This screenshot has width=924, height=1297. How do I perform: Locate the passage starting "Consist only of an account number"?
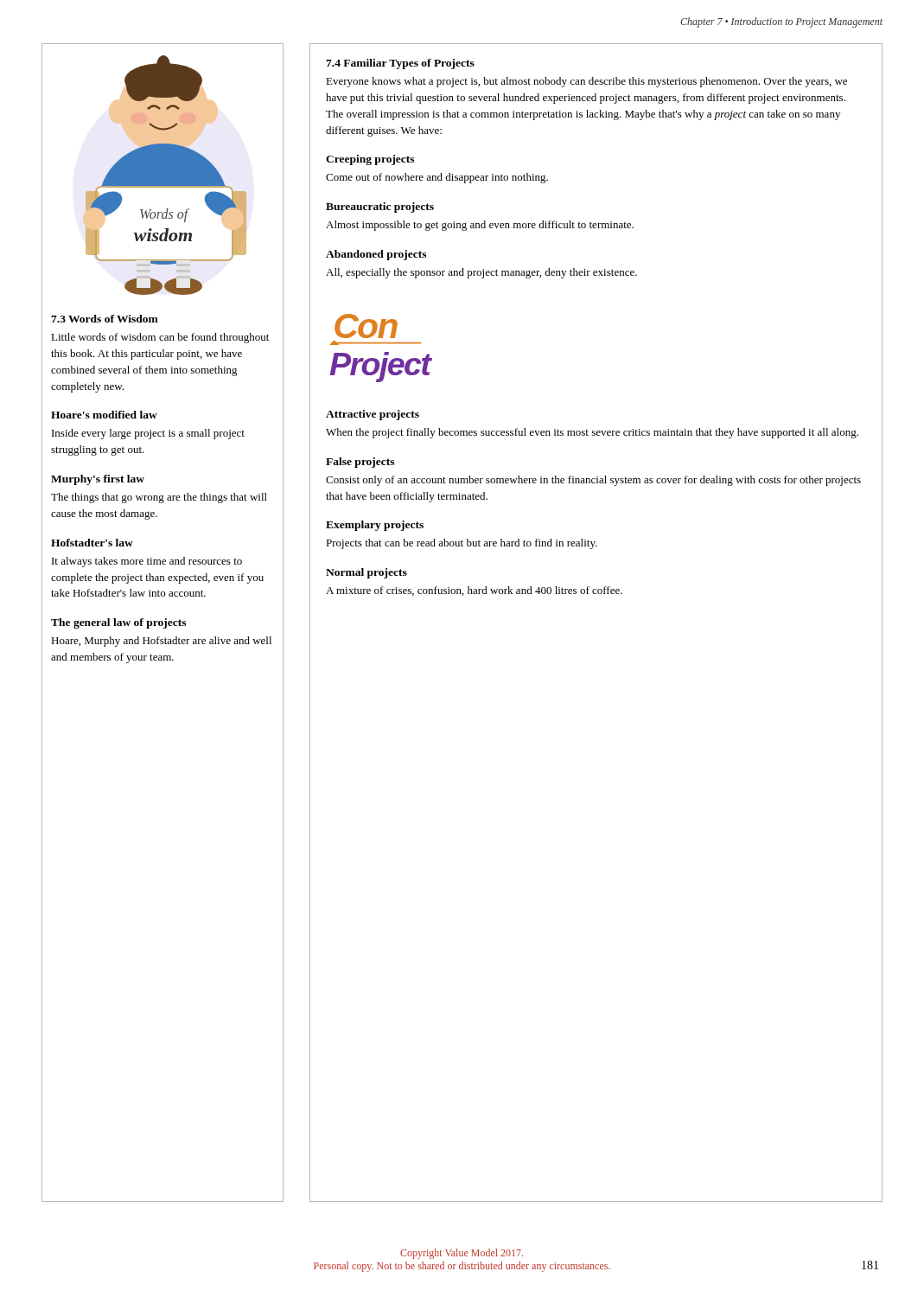pos(593,487)
